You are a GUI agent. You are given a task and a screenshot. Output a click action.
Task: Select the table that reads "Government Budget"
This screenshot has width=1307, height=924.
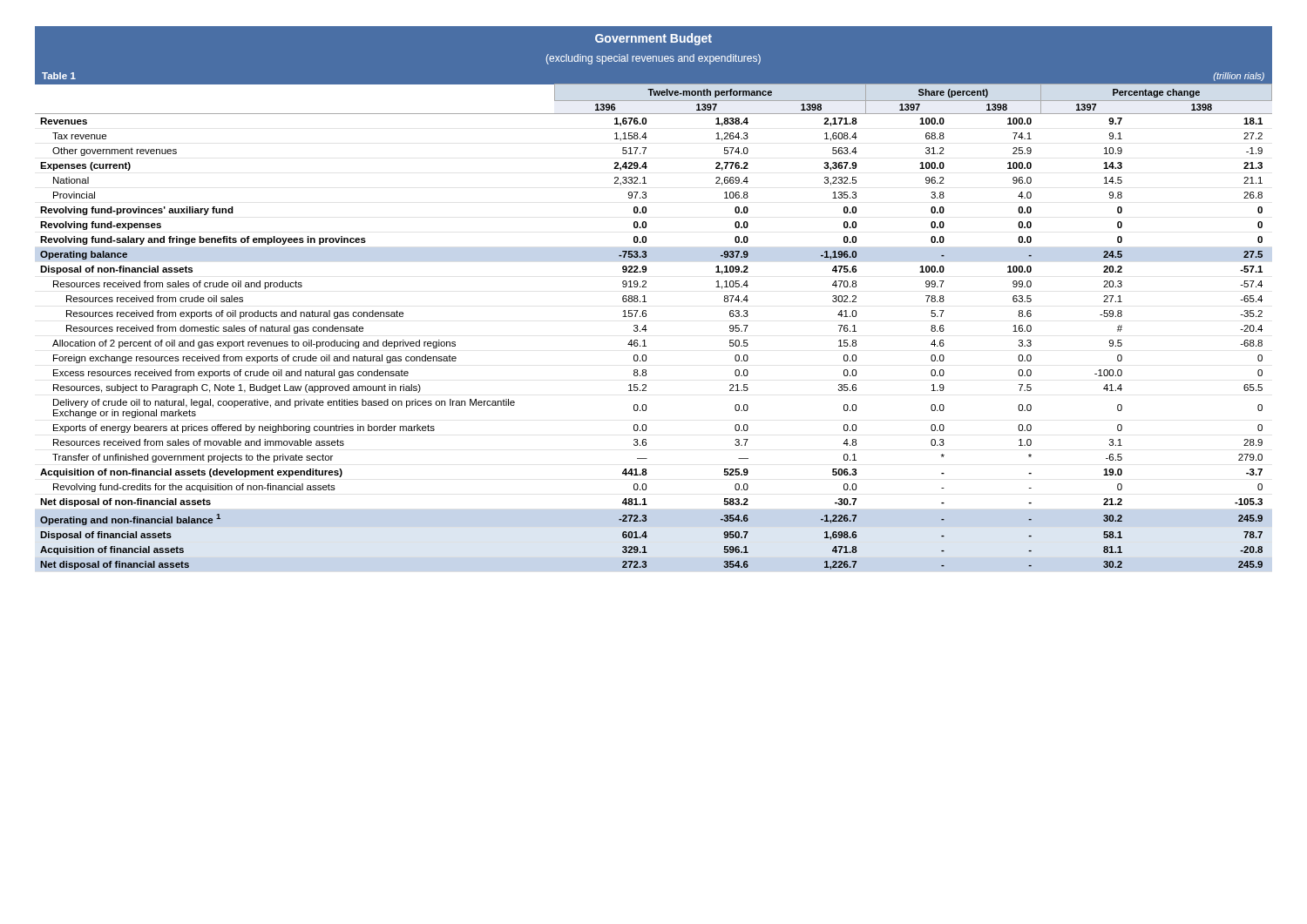(654, 299)
